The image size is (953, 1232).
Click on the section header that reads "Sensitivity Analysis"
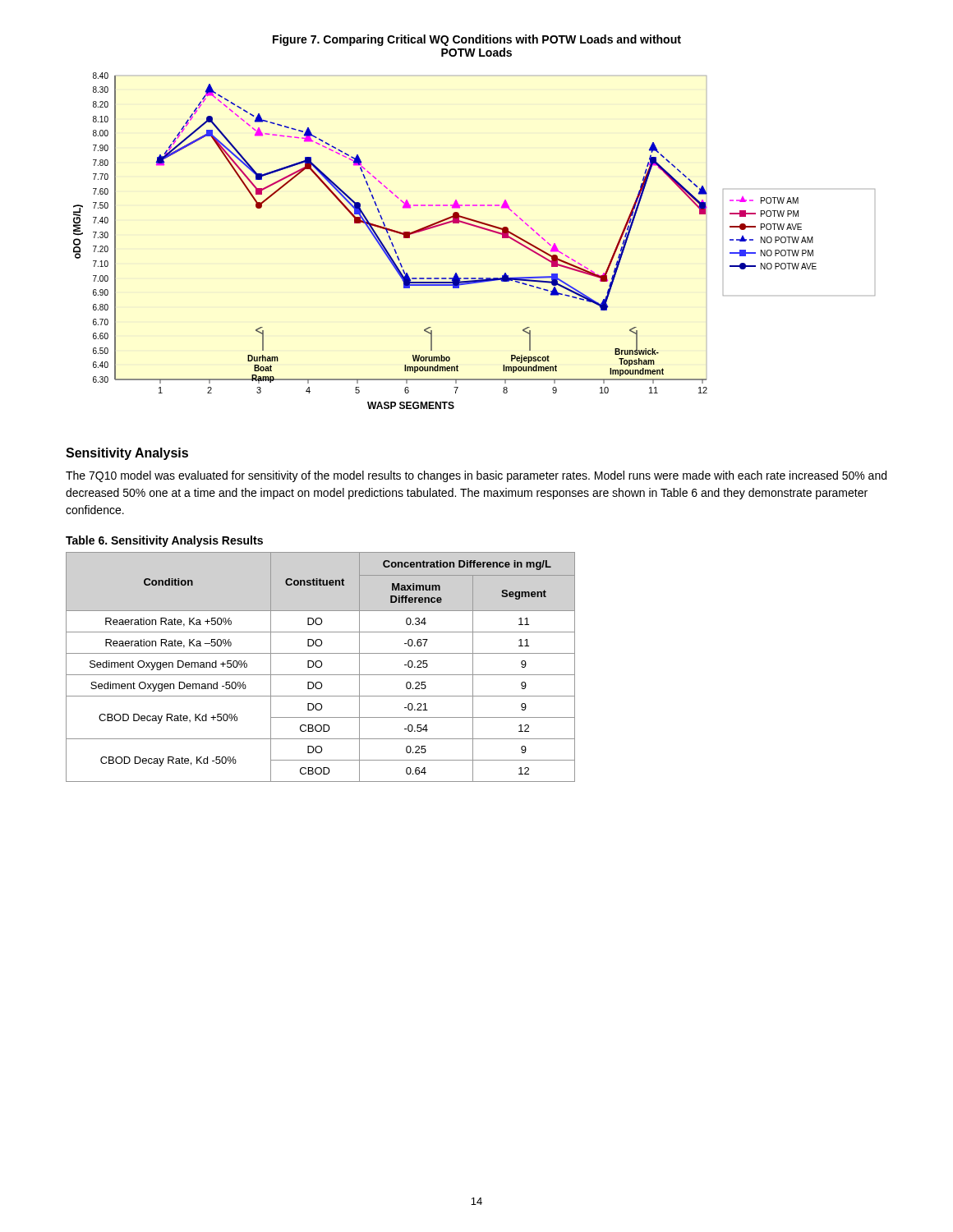point(127,453)
